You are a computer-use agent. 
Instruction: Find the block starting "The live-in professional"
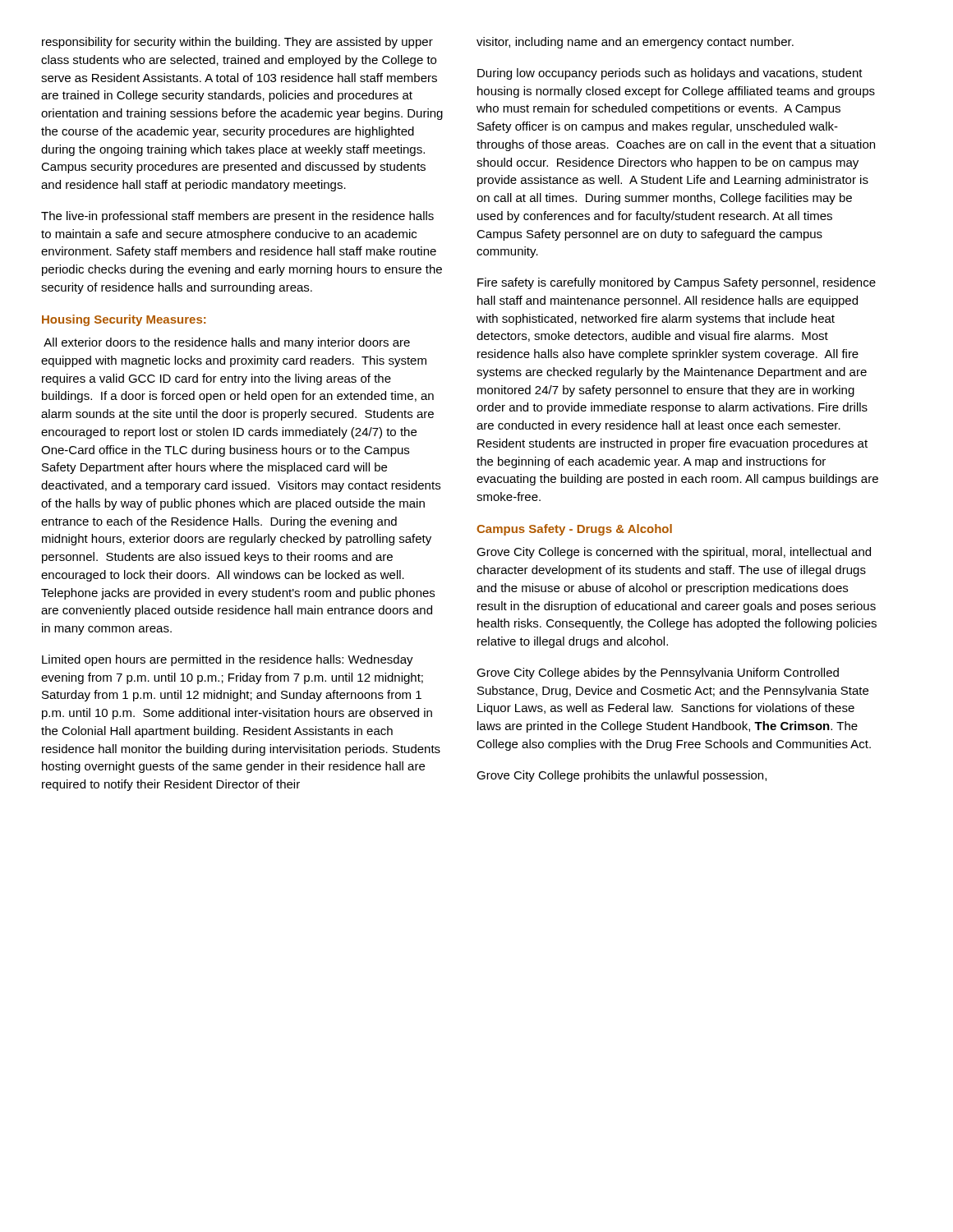click(x=242, y=251)
